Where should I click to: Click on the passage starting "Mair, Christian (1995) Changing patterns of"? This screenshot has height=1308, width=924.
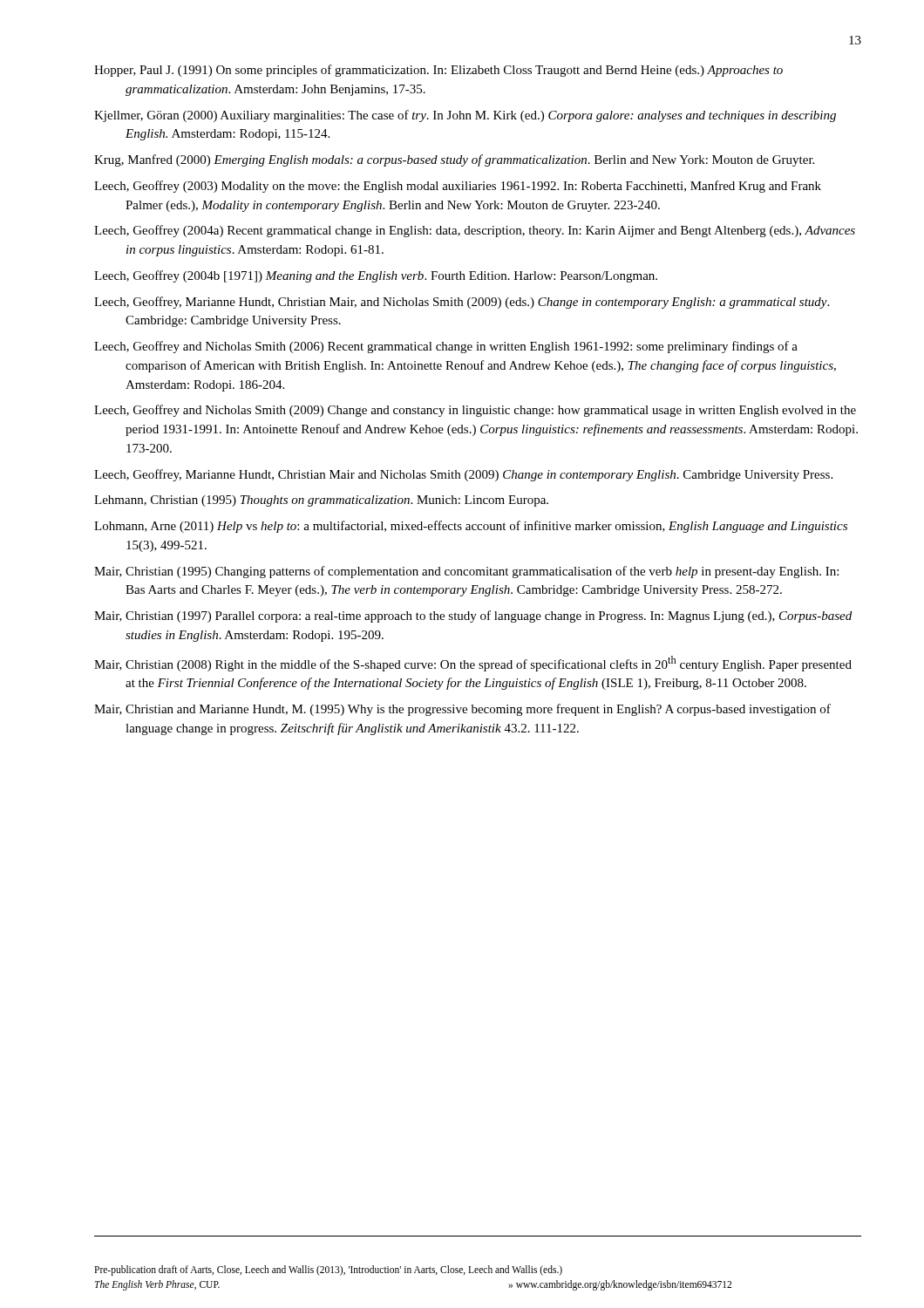tap(467, 580)
